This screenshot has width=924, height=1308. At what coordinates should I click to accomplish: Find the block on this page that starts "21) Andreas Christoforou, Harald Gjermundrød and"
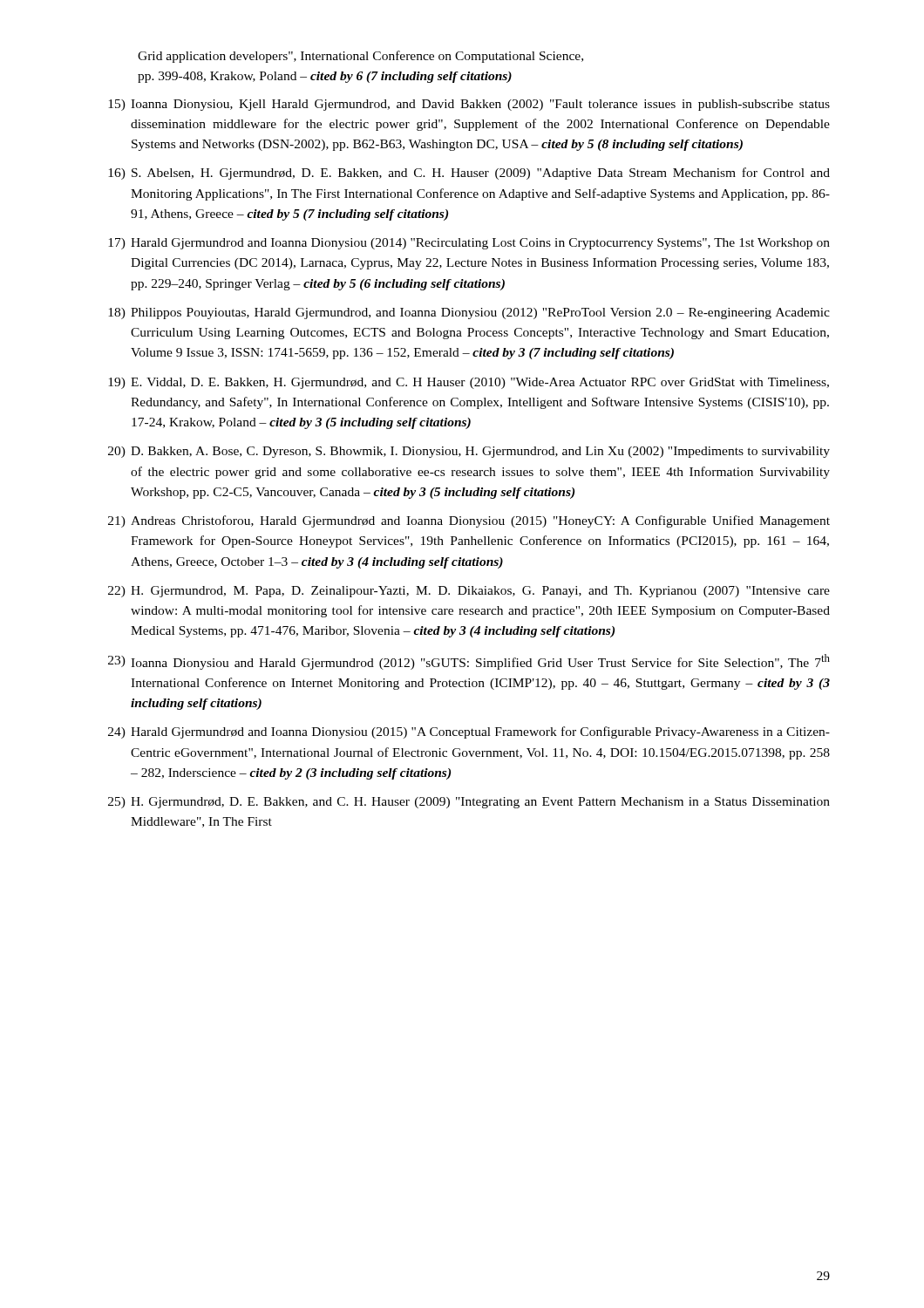click(x=462, y=541)
